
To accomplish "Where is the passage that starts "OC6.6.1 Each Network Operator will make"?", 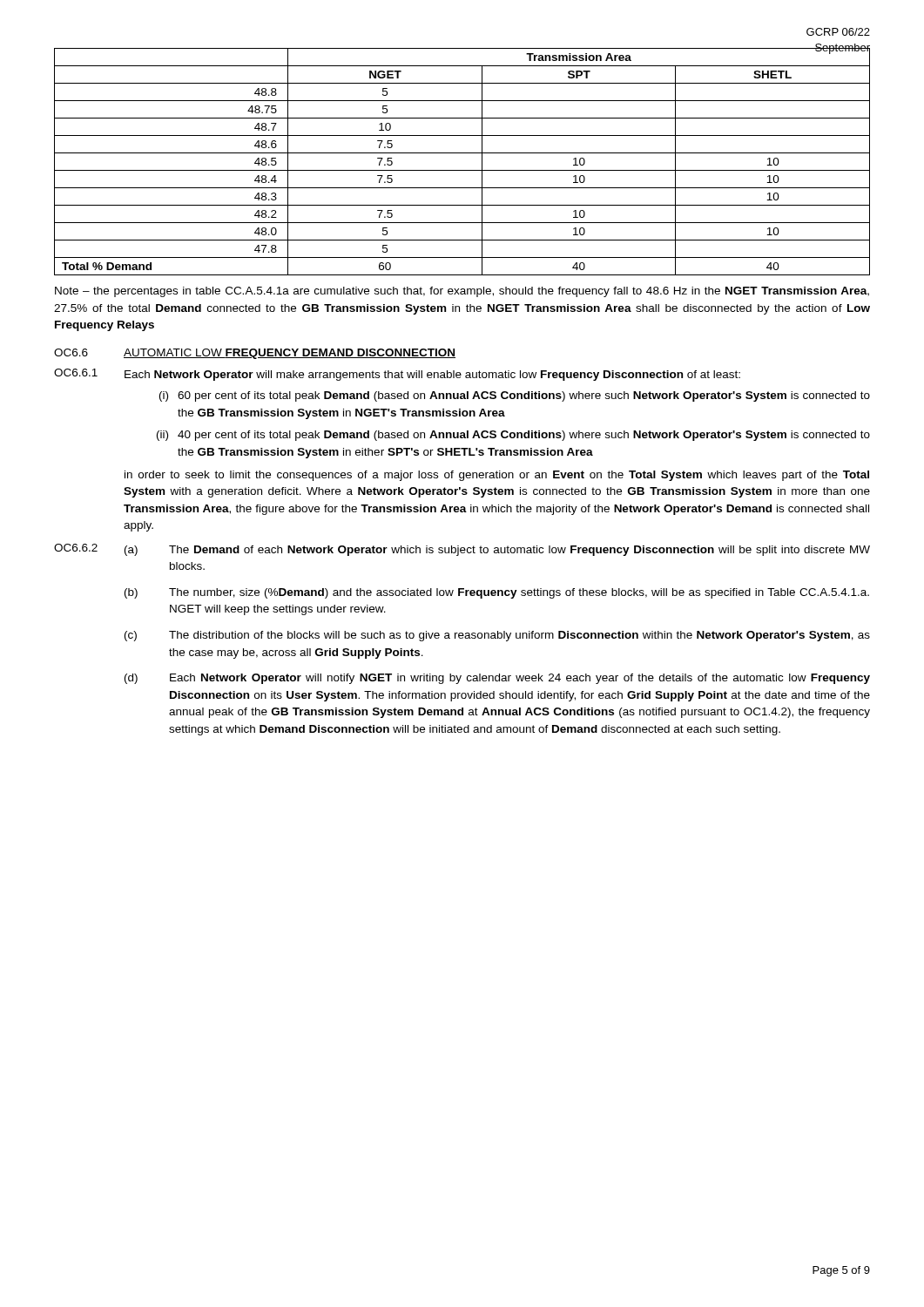I will (x=462, y=450).
